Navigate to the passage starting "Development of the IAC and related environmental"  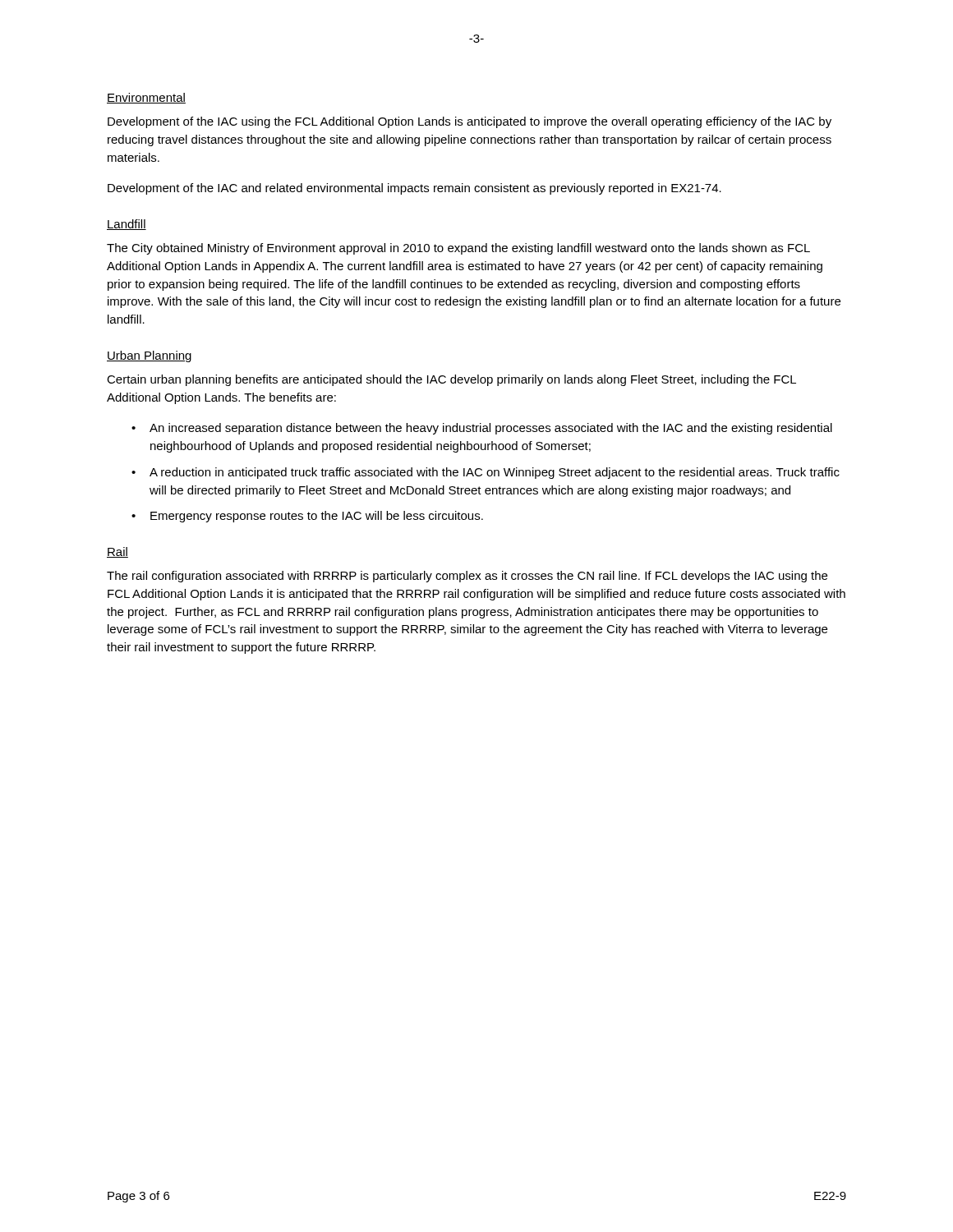(x=414, y=188)
